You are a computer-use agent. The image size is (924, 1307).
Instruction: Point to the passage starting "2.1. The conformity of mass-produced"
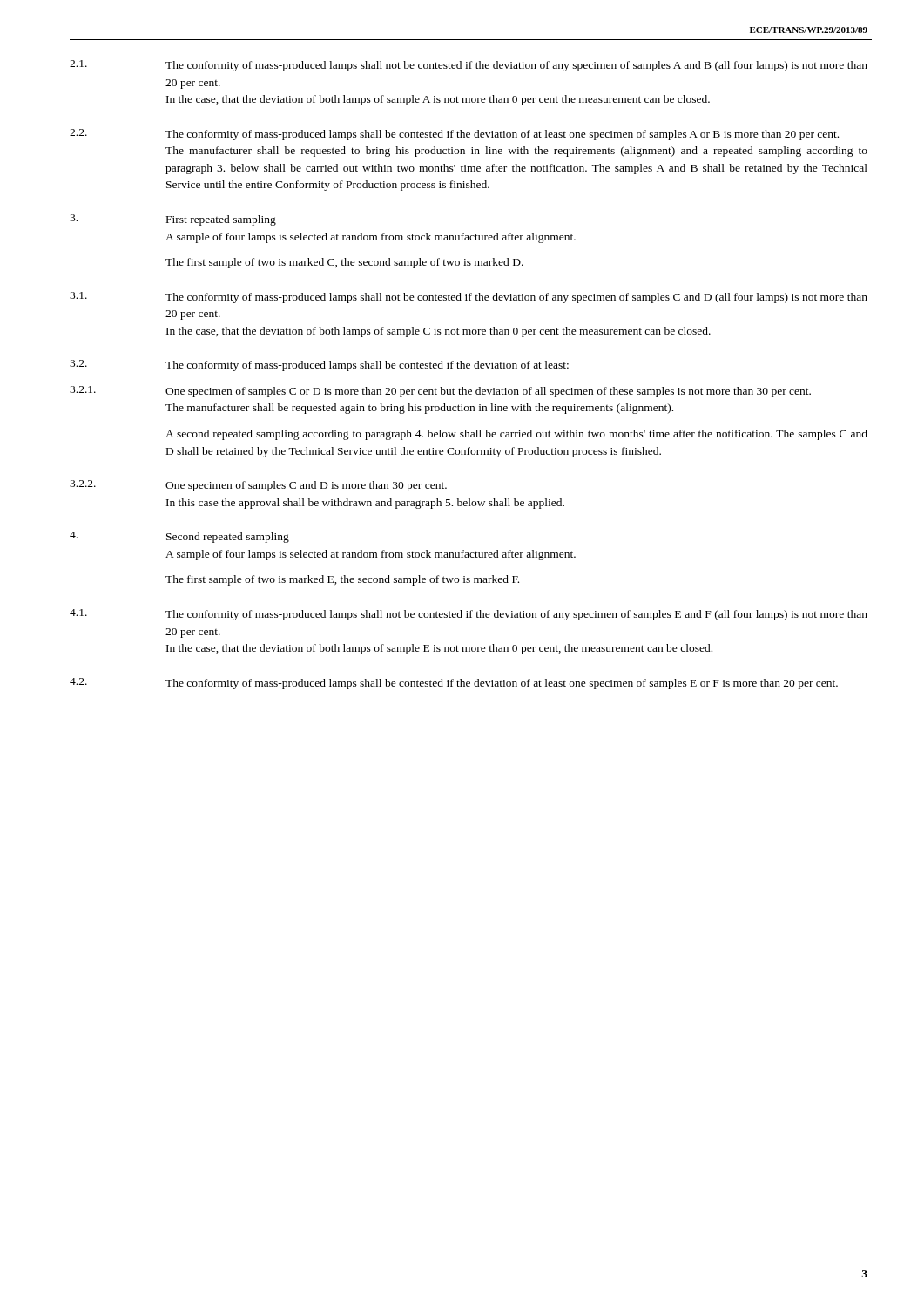coord(469,74)
